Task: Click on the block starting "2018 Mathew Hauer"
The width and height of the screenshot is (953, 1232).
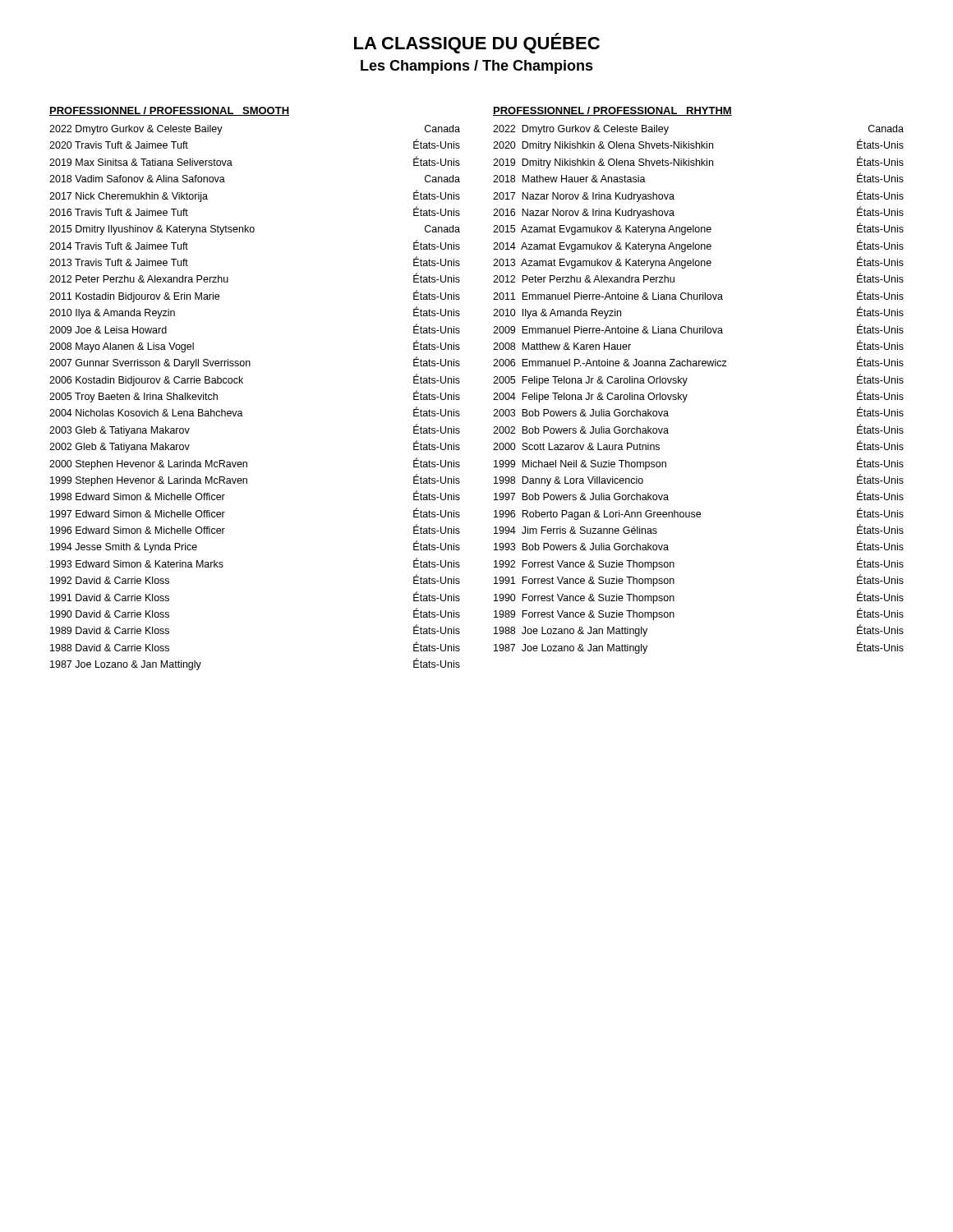Action: [571, 177]
